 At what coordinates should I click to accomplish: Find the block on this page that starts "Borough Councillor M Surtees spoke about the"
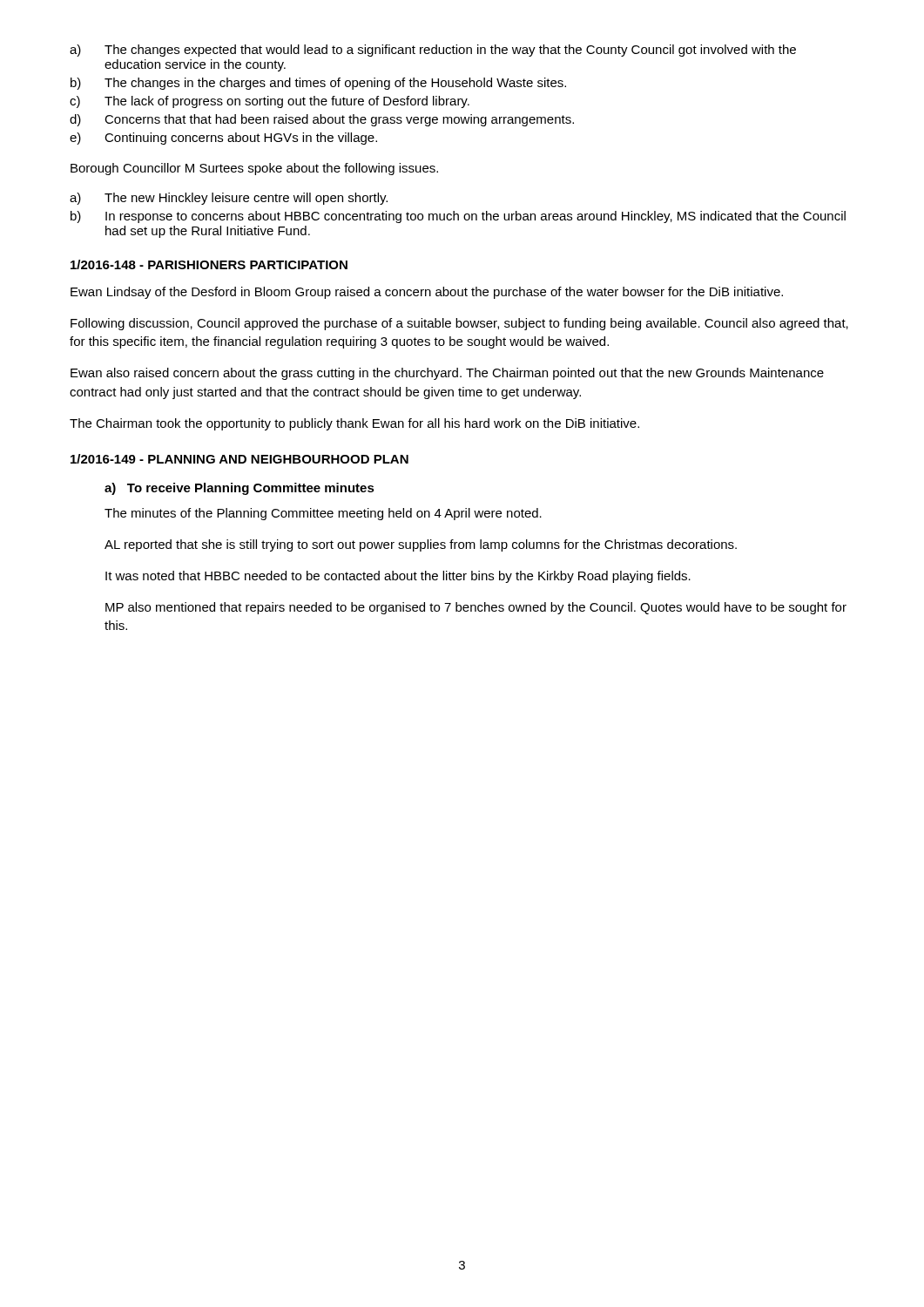pos(254,169)
